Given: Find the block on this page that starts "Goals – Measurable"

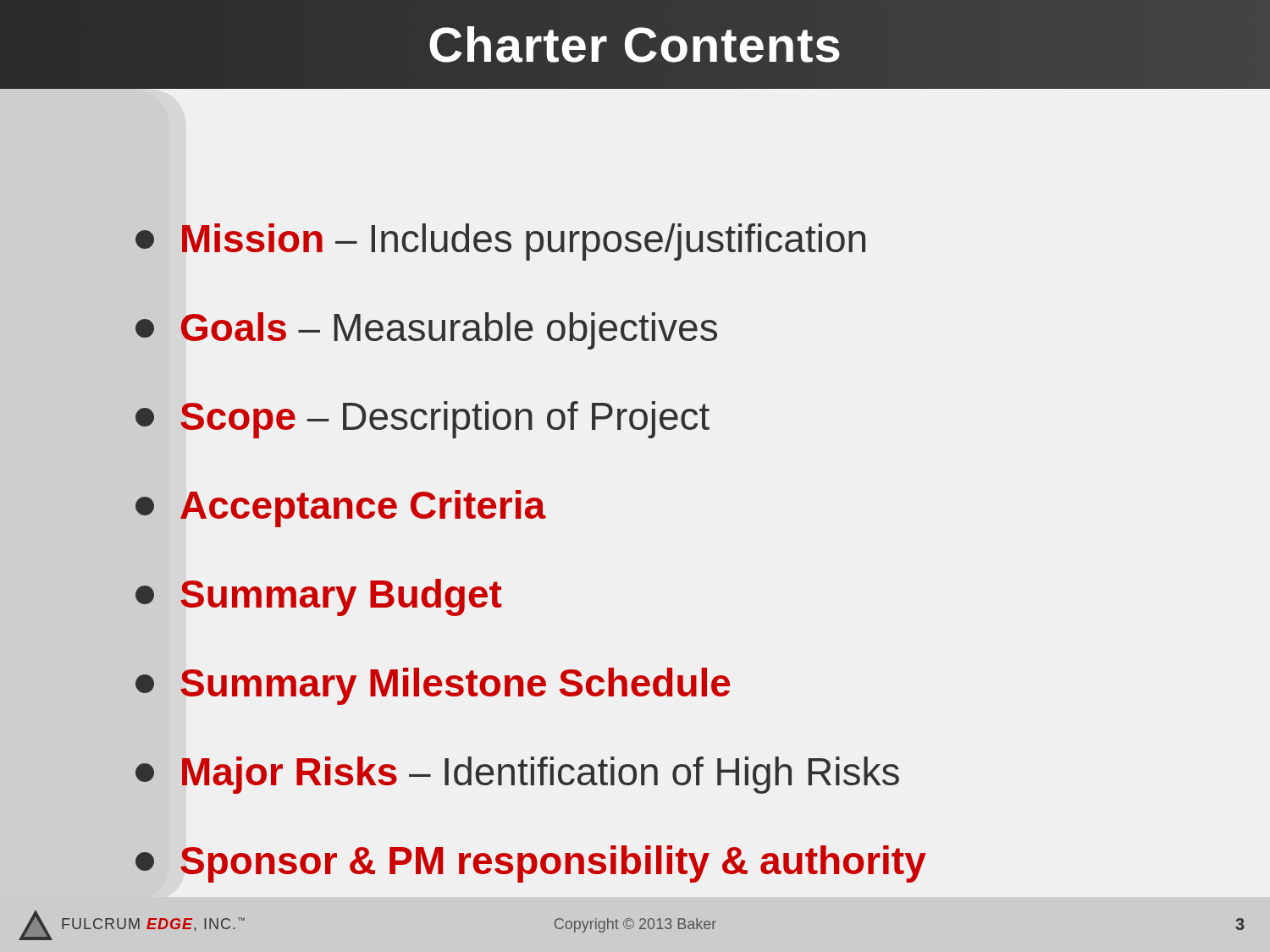Looking at the screenshot, I should (x=427, y=328).
